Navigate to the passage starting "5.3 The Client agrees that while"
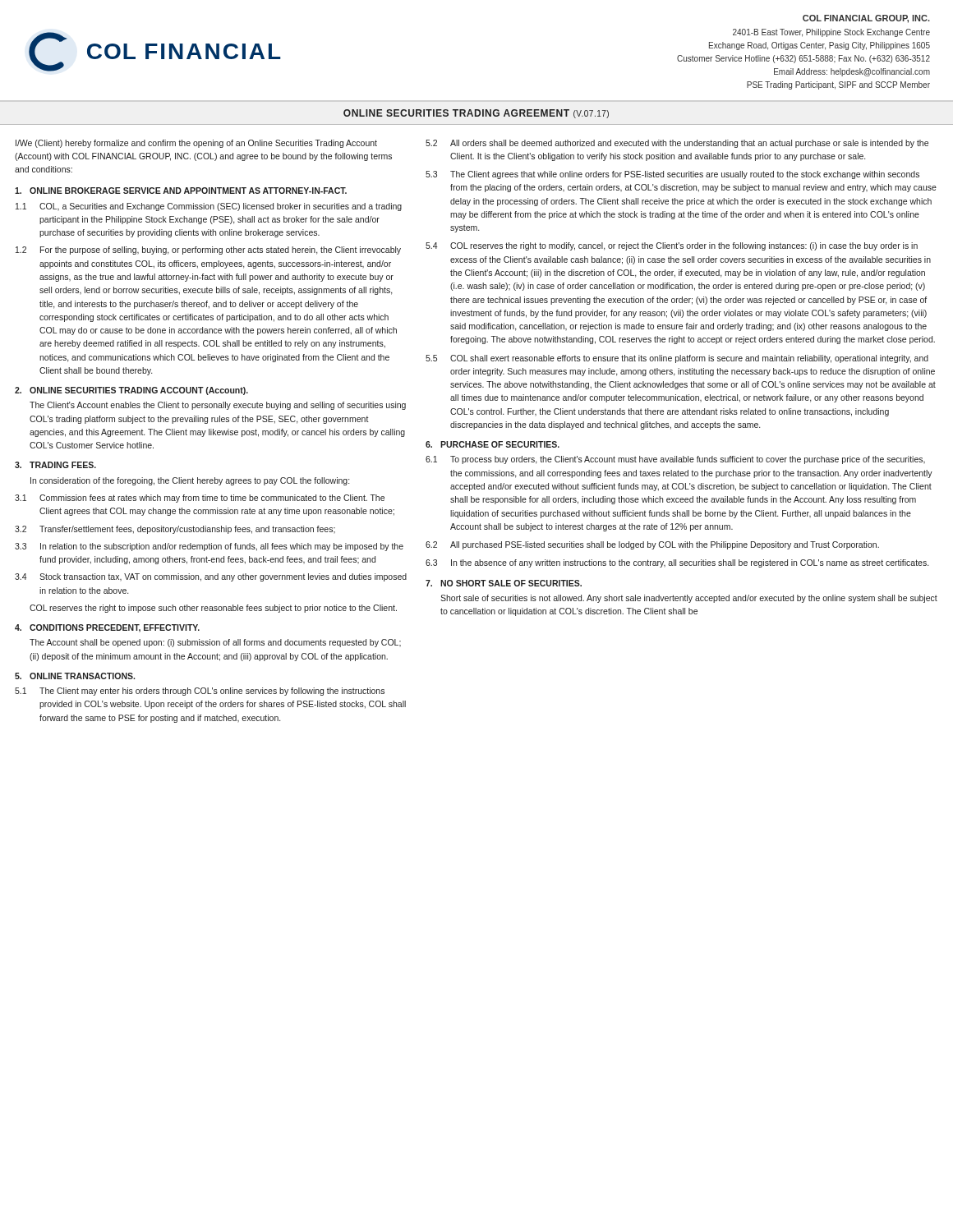This screenshot has width=953, height=1232. pyautogui.click(x=682, y=201)
